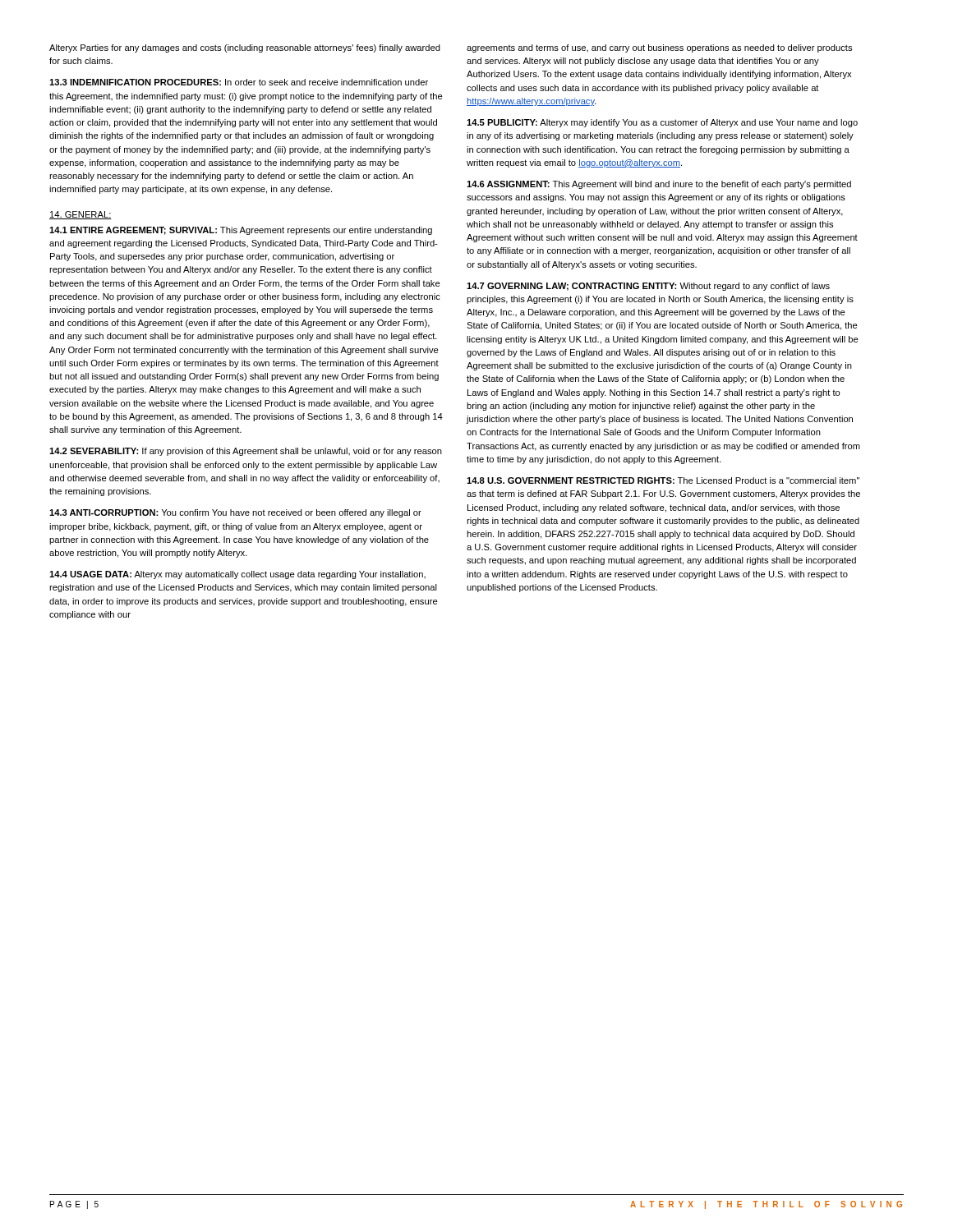Image resolution: width=953 pixels, height=1232 pixels.
Task: Where is the passage that starts "2 SEVERABILITY: If any provision of"?
Action: [246, 471]
